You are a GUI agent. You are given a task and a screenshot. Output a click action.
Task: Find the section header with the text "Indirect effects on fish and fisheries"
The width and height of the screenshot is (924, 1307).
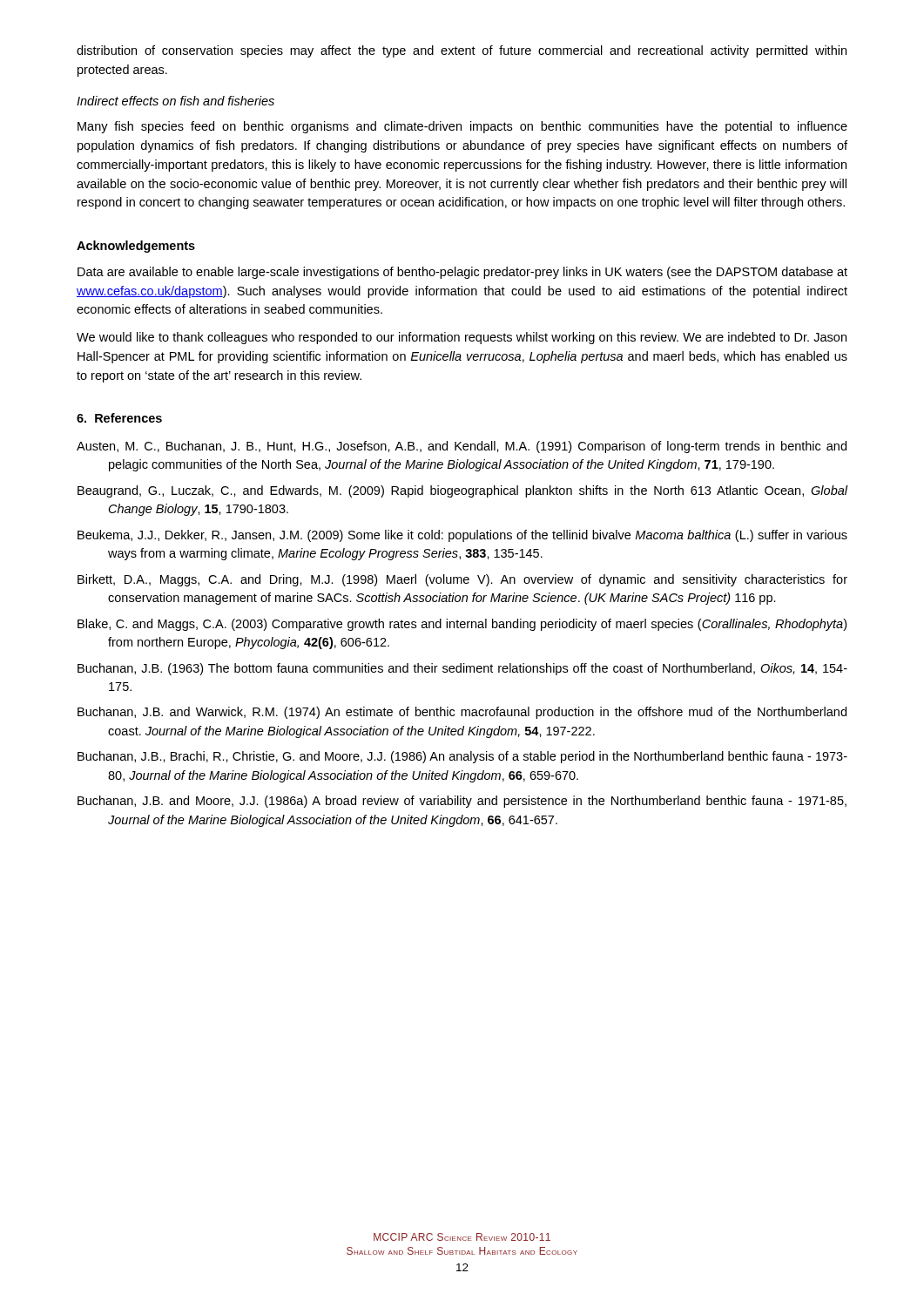(x=175, y=101)
